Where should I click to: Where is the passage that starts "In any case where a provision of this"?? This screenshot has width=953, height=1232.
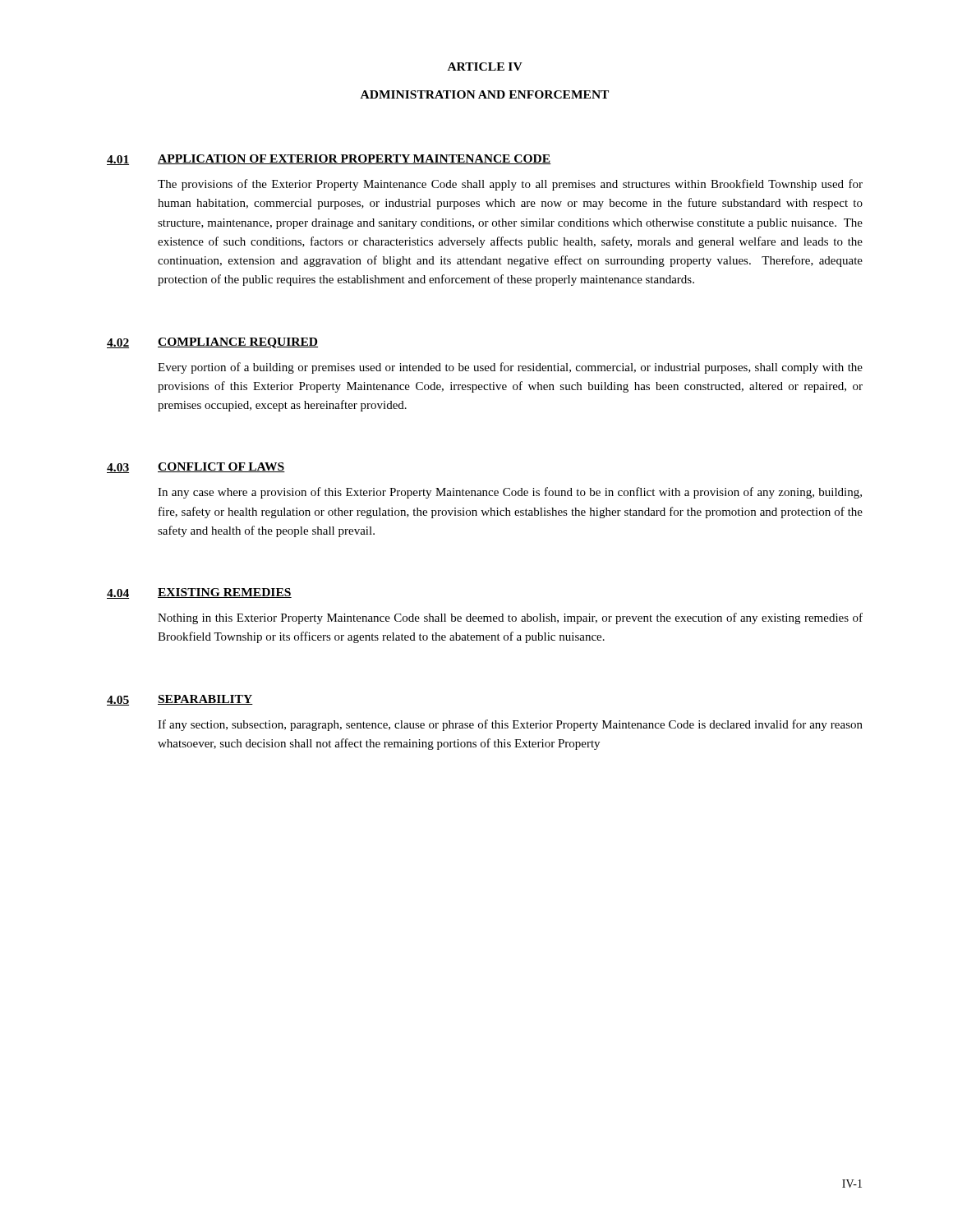510,511
